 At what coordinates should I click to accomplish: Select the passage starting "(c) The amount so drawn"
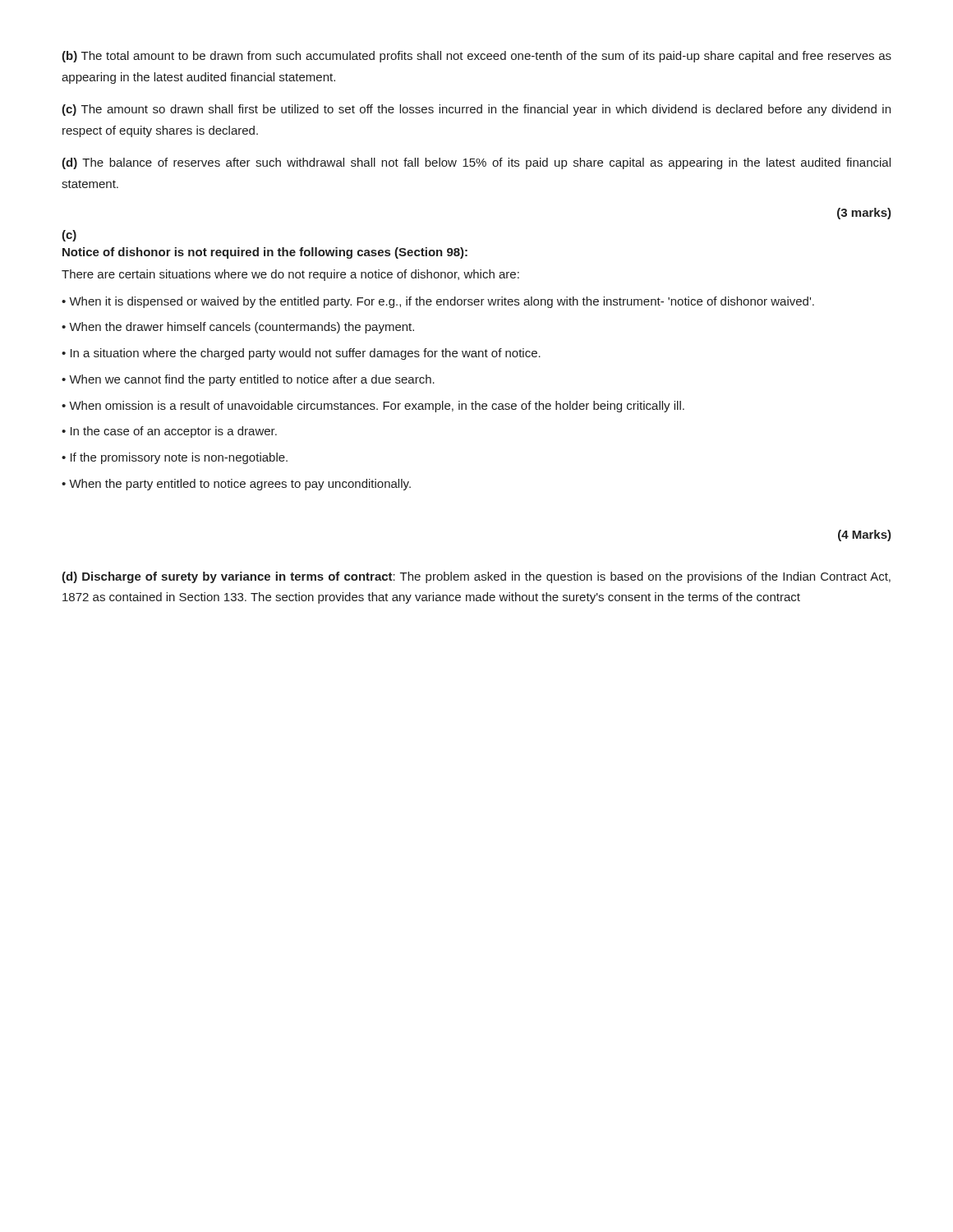(x=476, y=119)
